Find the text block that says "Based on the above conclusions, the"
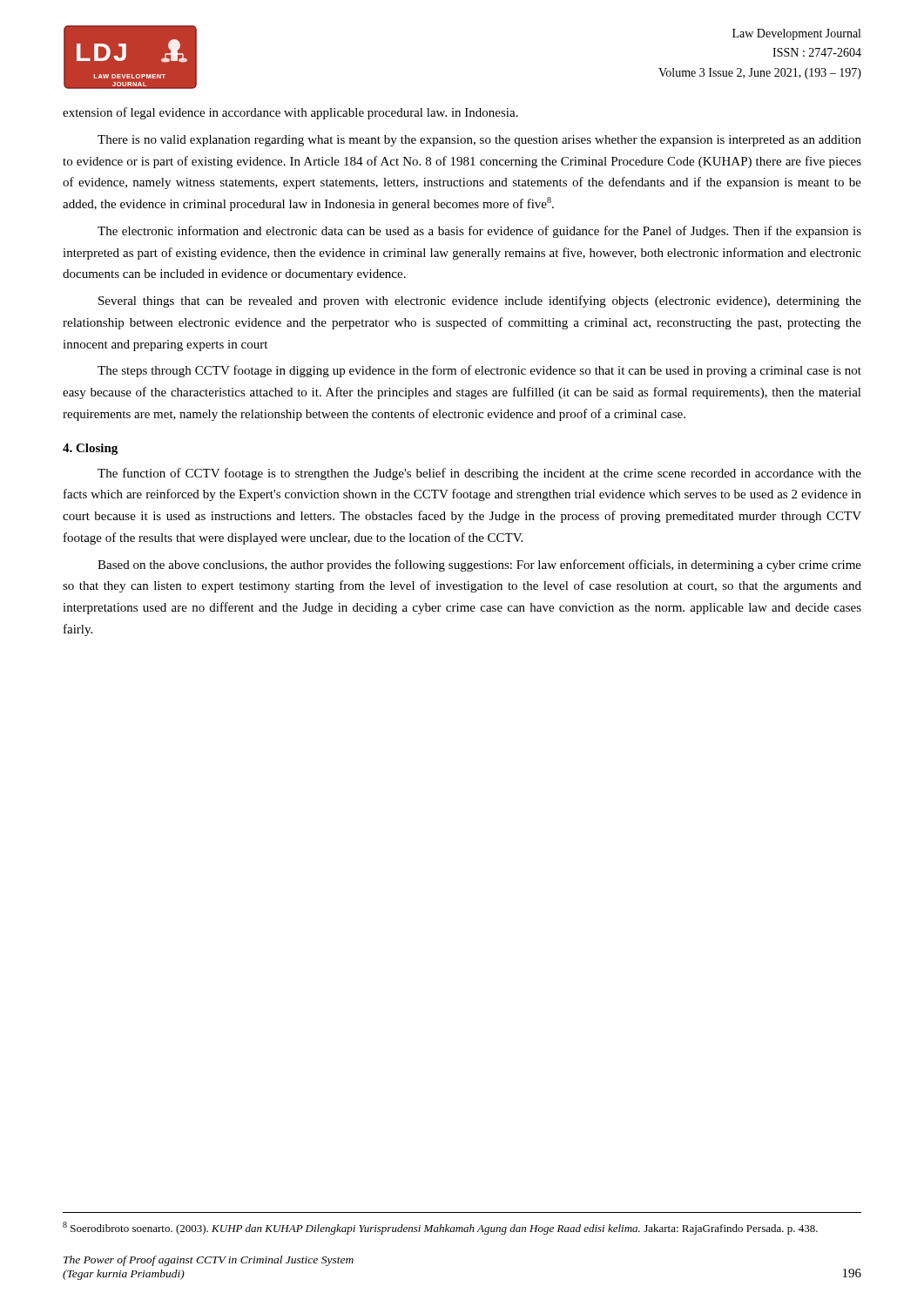924x1307 pixels. (x=462, y=597)
